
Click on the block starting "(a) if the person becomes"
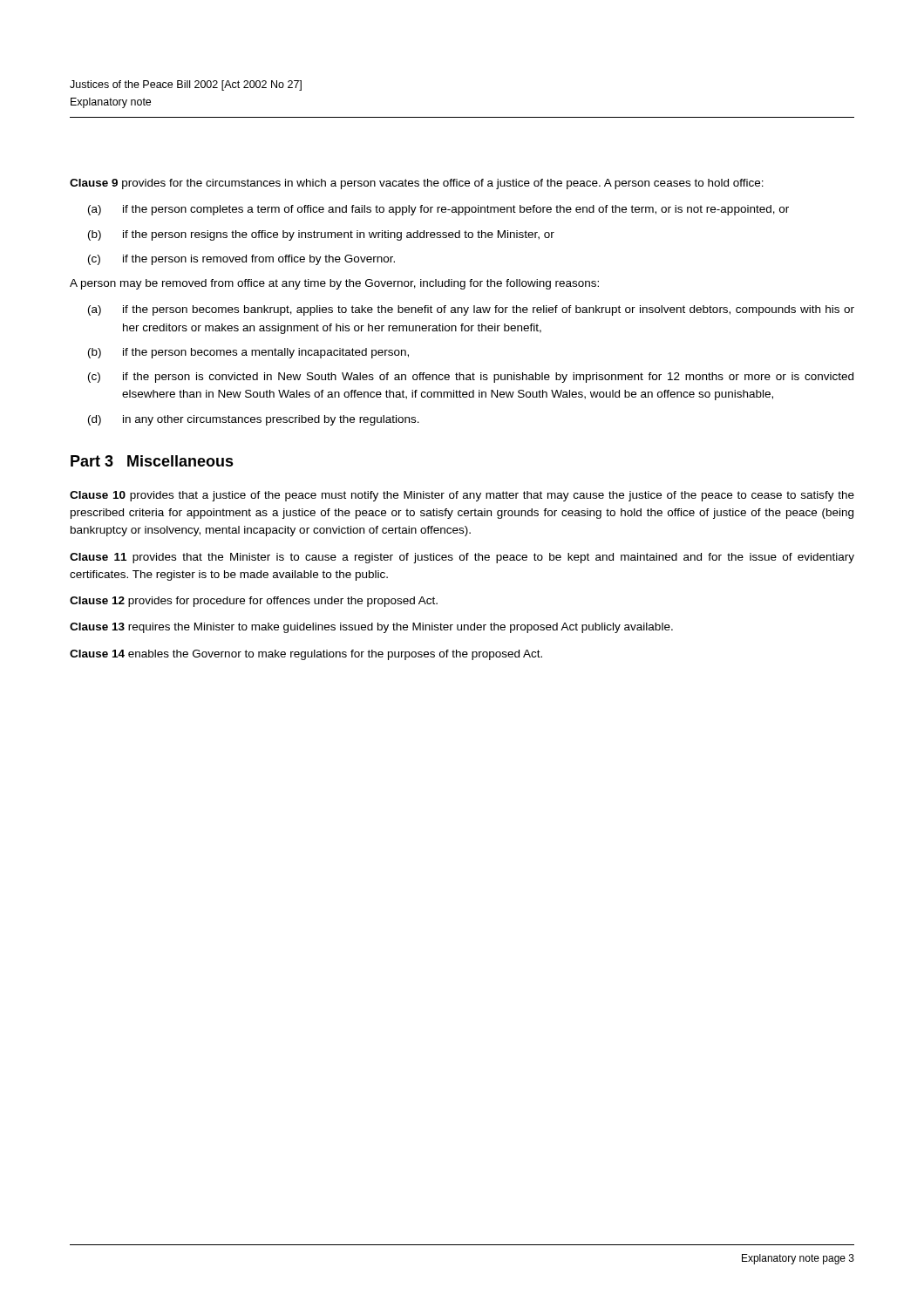point(462,319)
